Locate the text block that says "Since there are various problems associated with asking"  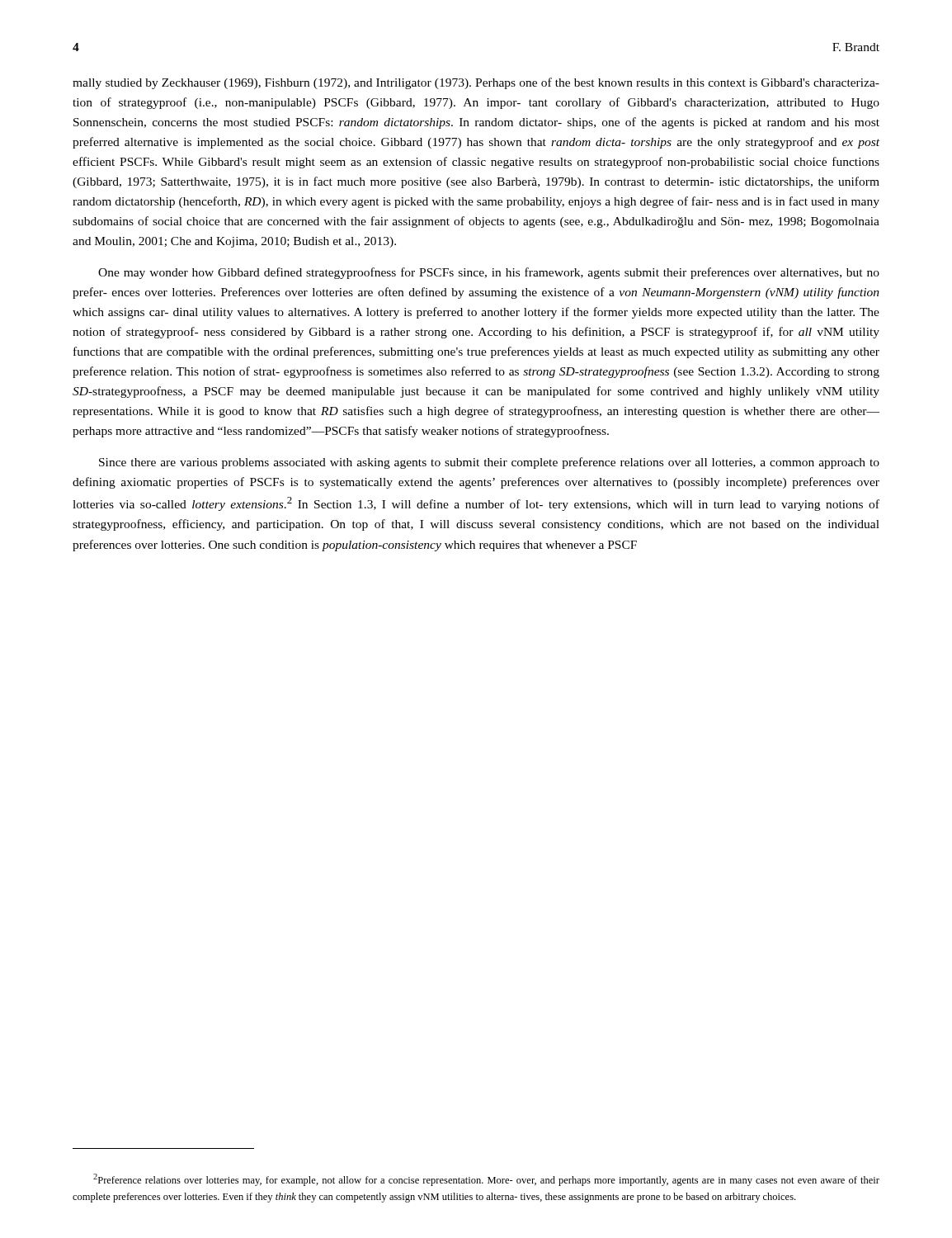point(476,503)
